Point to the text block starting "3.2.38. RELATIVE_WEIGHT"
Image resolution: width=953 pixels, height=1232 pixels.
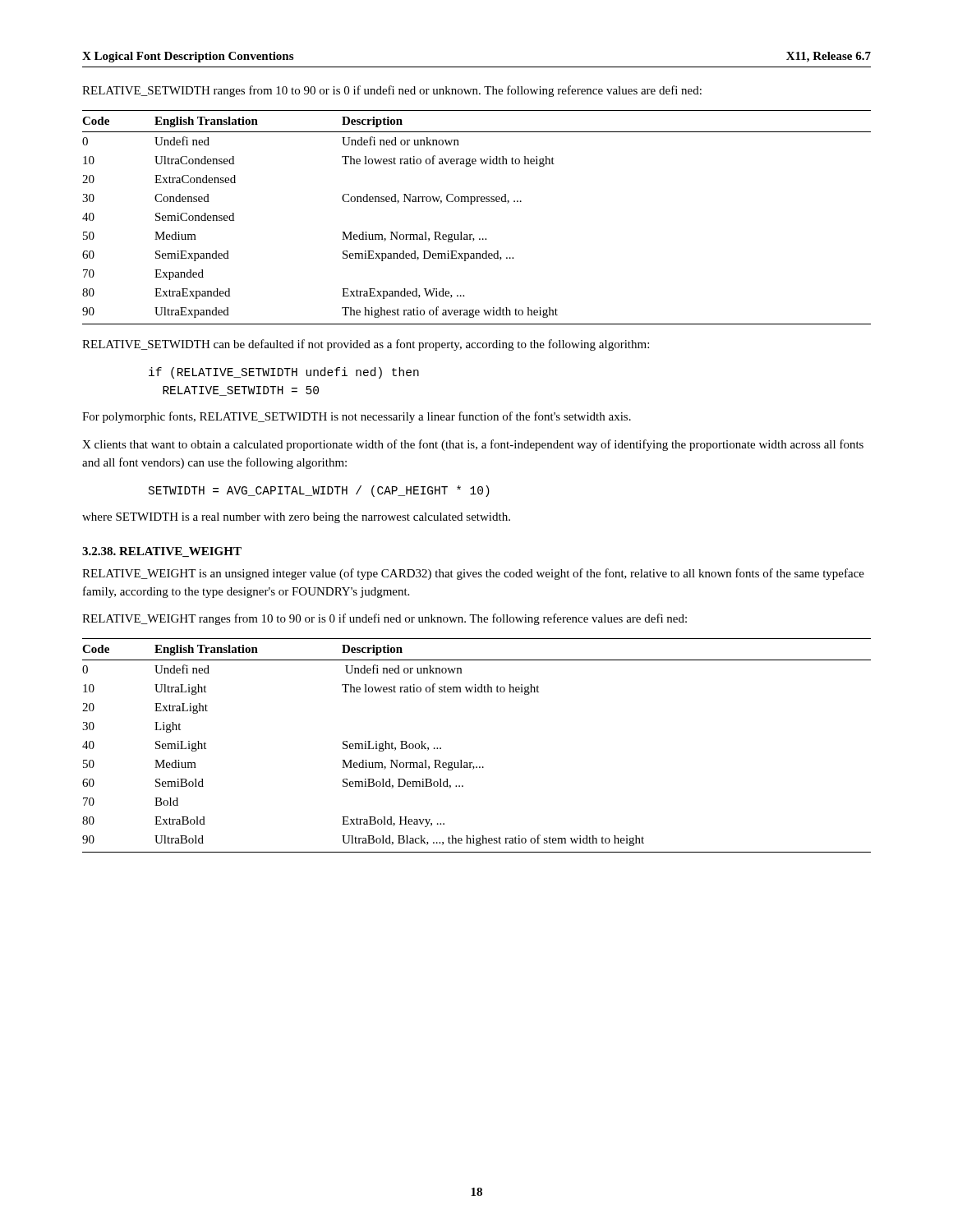[162, 551]
